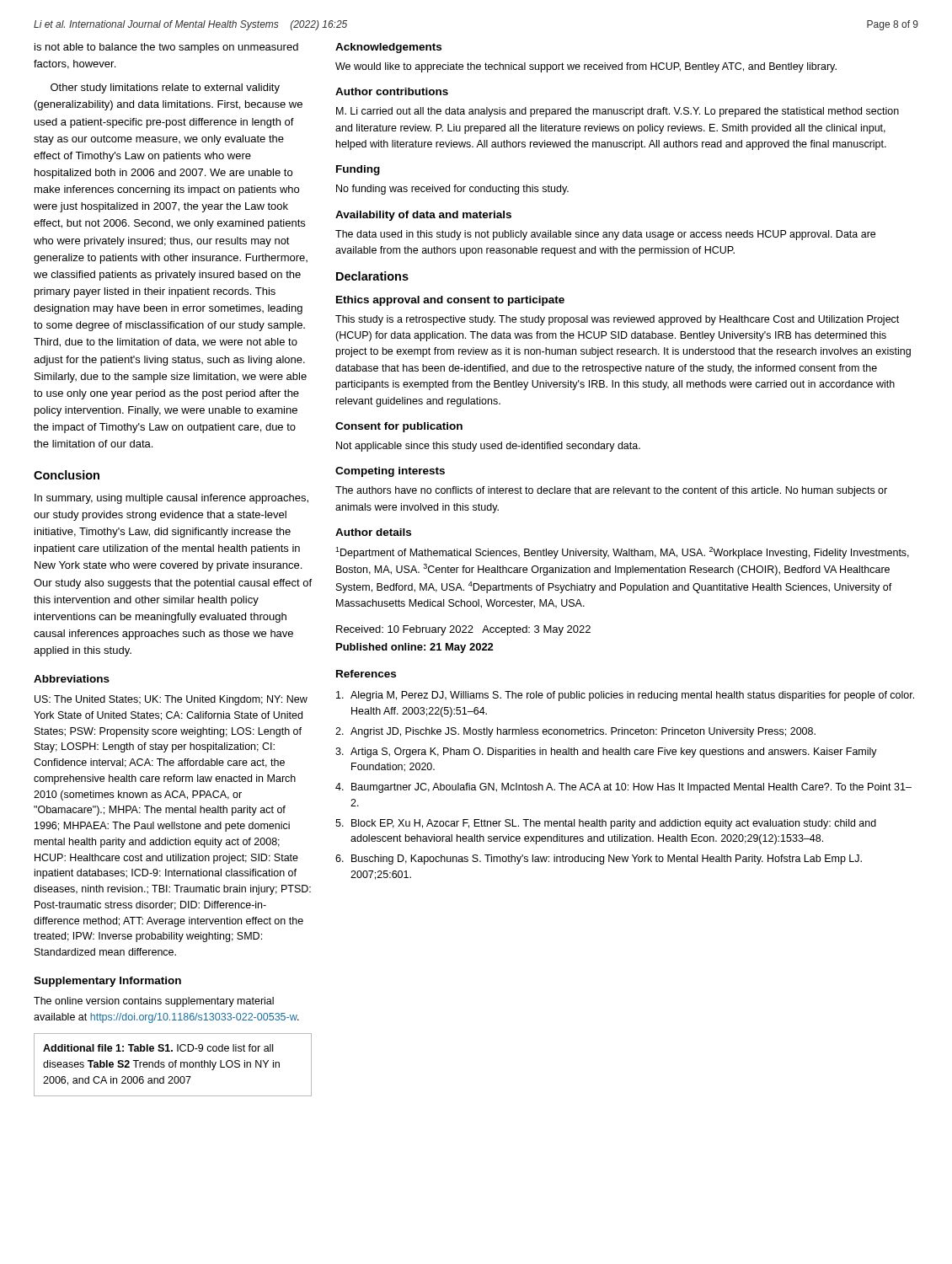Find the block starting "Author details"
Viewport: 952px width, 1264px height.
click(x=374, y=532)
